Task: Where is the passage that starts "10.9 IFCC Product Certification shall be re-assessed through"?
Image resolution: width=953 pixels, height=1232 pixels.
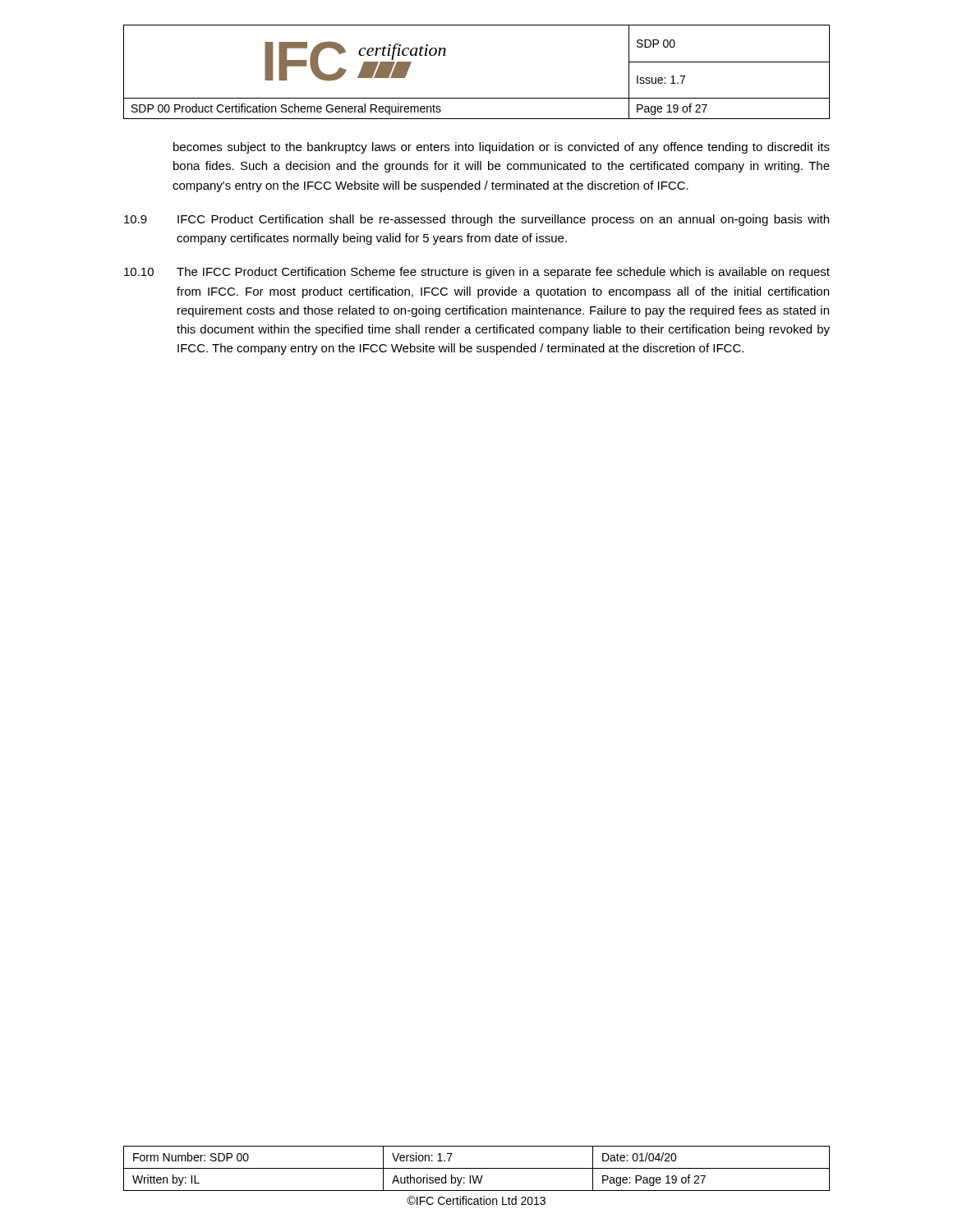Action: 476,228
